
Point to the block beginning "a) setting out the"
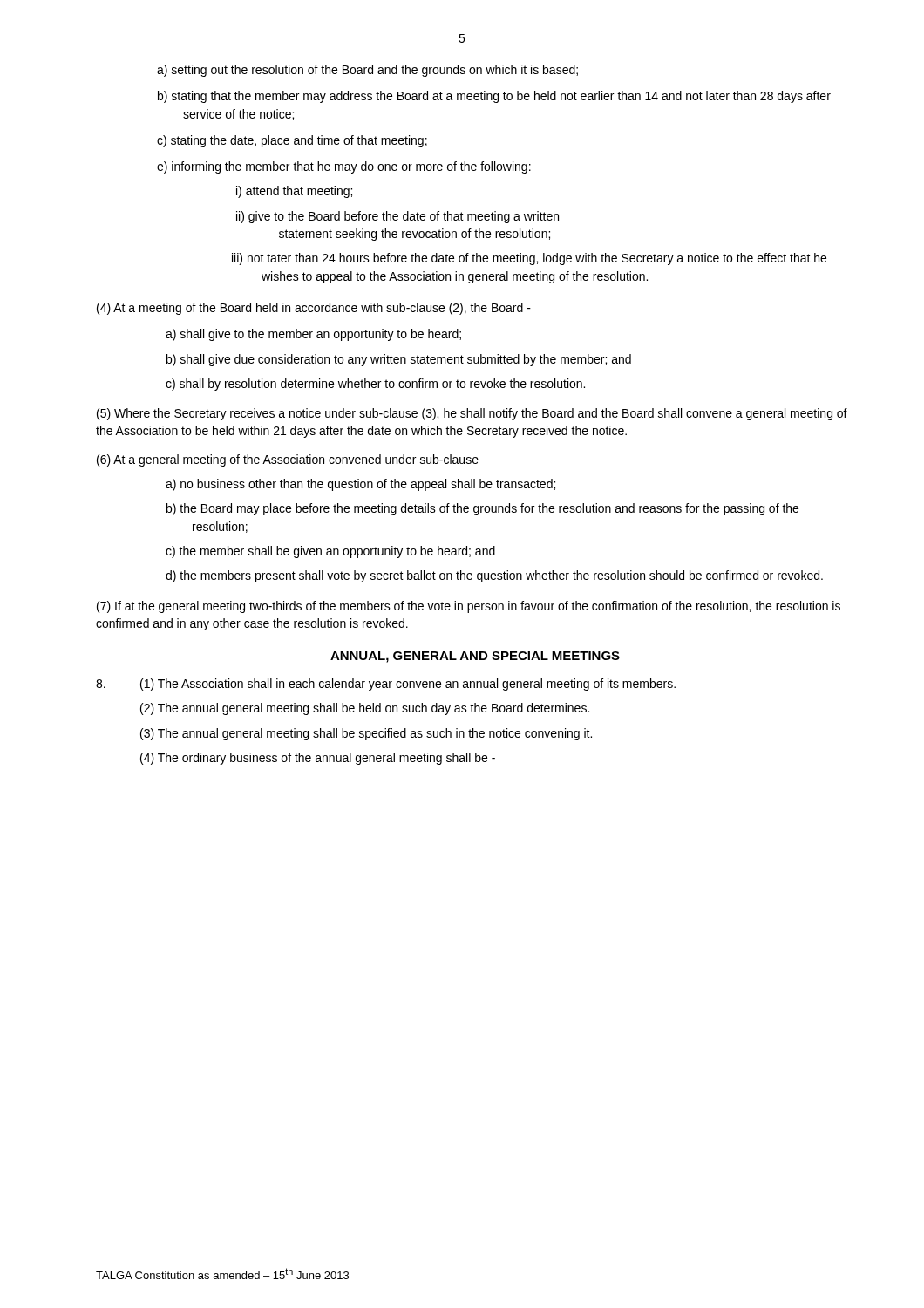pyautogui.click(x=368, y=70)
